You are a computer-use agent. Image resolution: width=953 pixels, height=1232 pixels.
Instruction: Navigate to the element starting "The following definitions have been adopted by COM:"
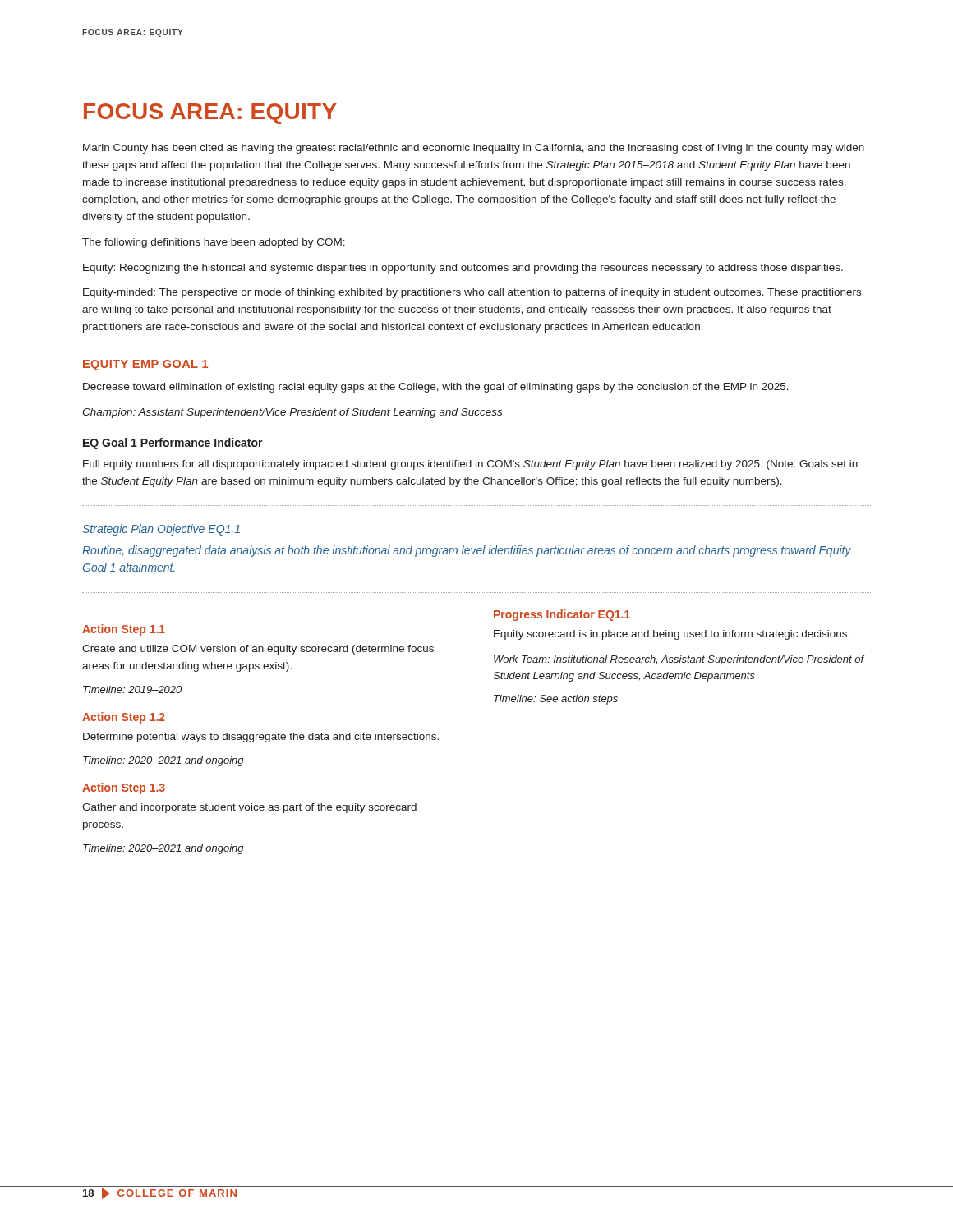(x=214, y=242)
